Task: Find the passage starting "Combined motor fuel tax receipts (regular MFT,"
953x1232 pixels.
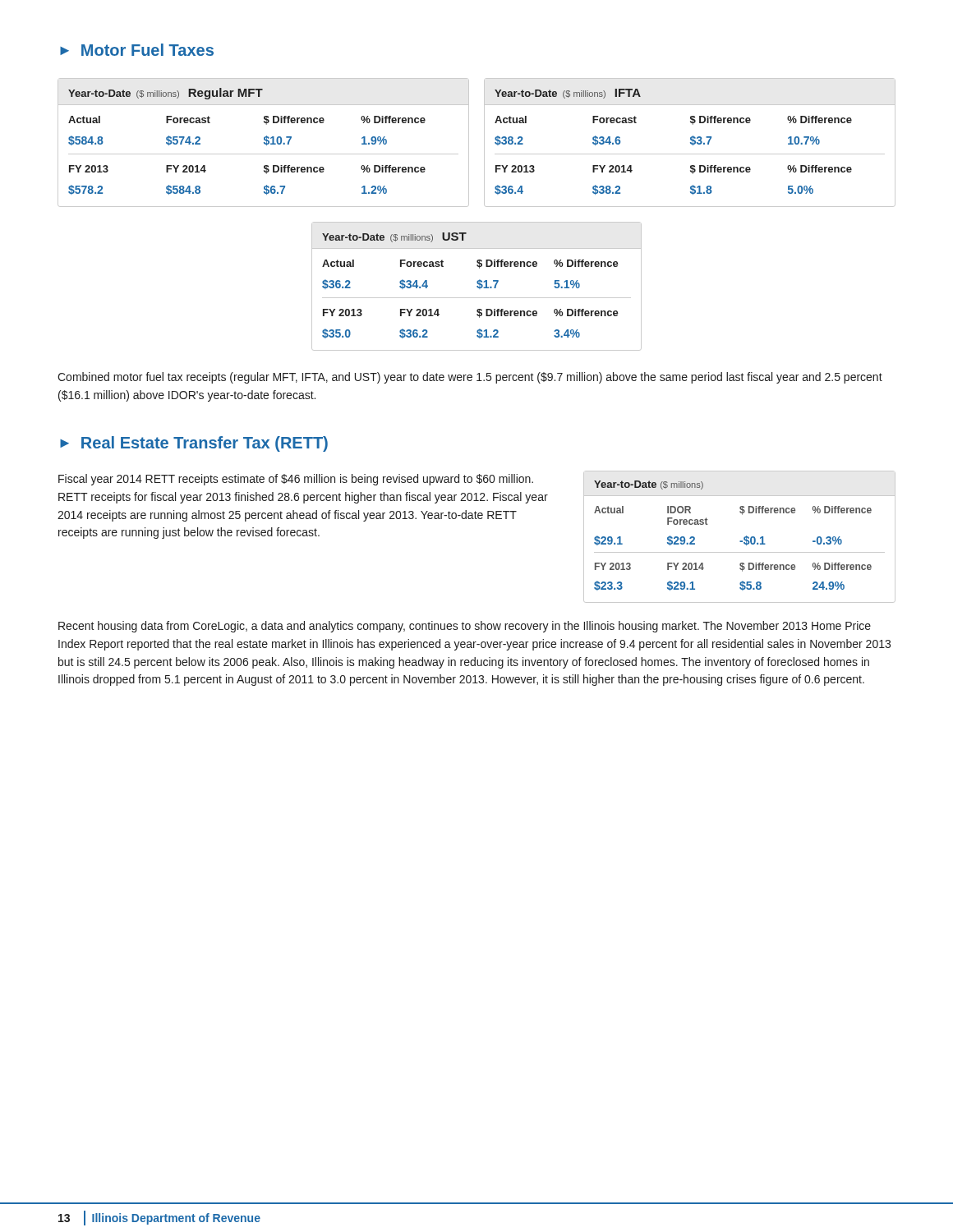Action: 470,386
